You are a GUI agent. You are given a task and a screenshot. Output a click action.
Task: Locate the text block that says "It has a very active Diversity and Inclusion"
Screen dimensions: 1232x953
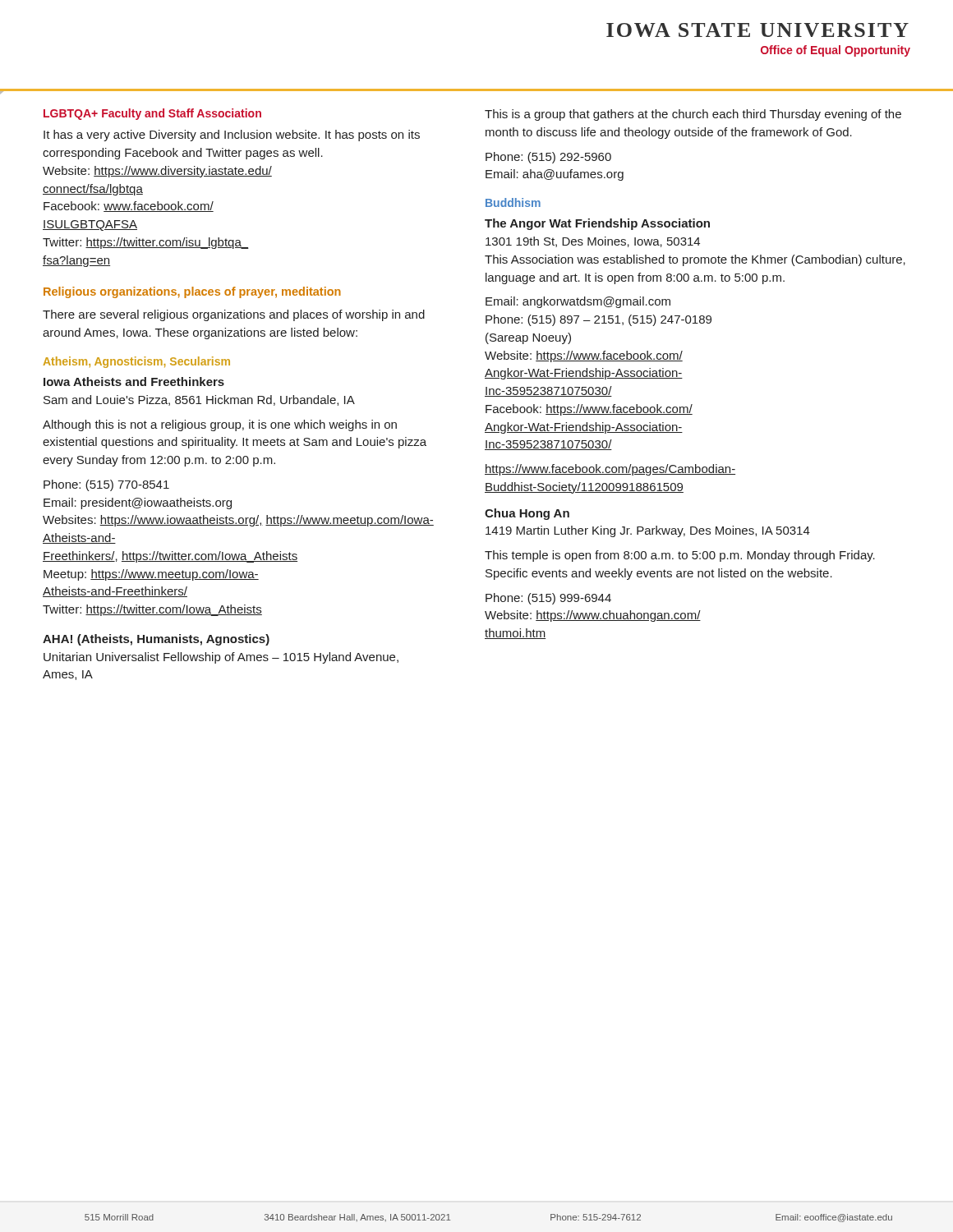pos(232,136)
